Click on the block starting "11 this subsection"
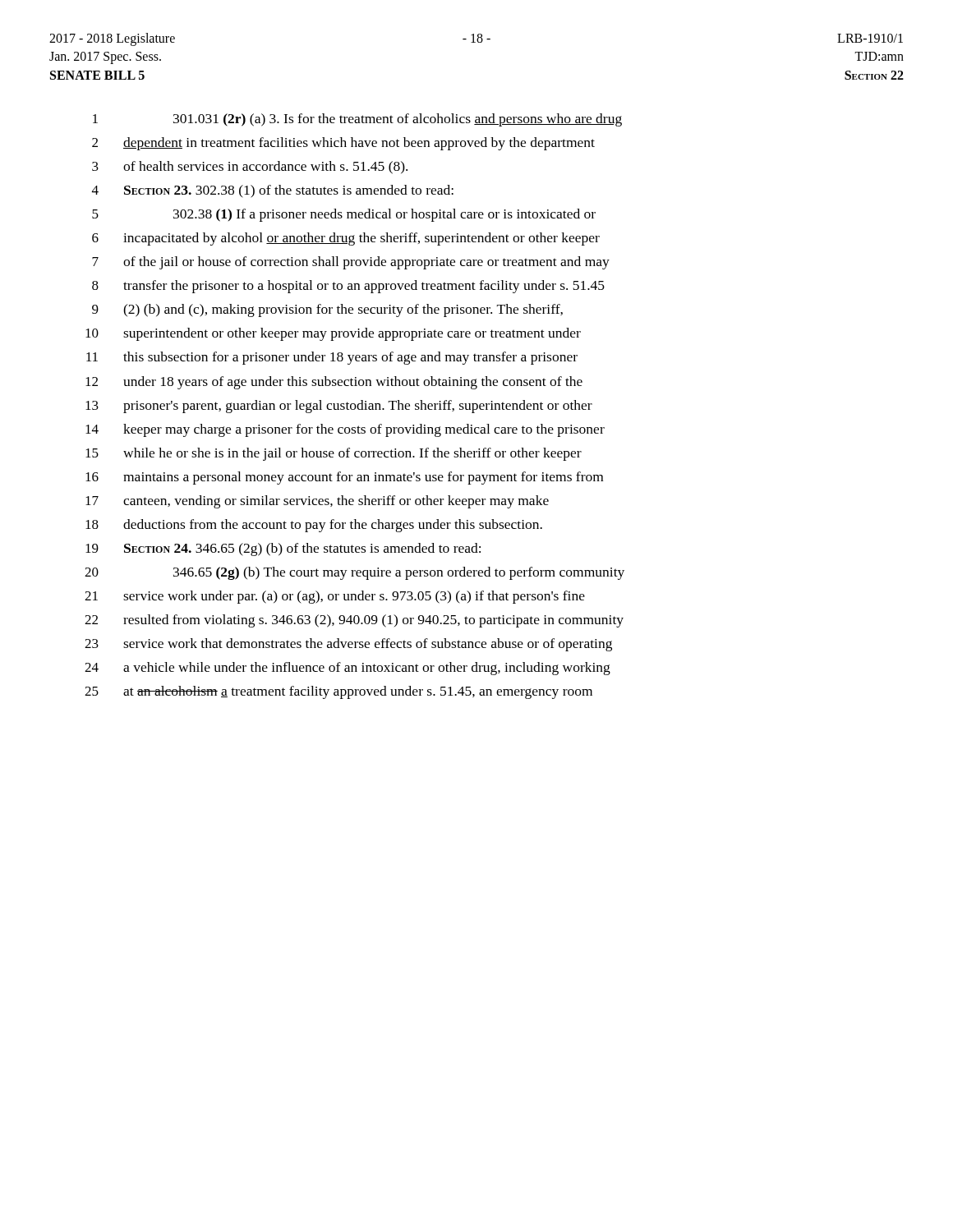953x1232 pixels. tap(476, 357)
